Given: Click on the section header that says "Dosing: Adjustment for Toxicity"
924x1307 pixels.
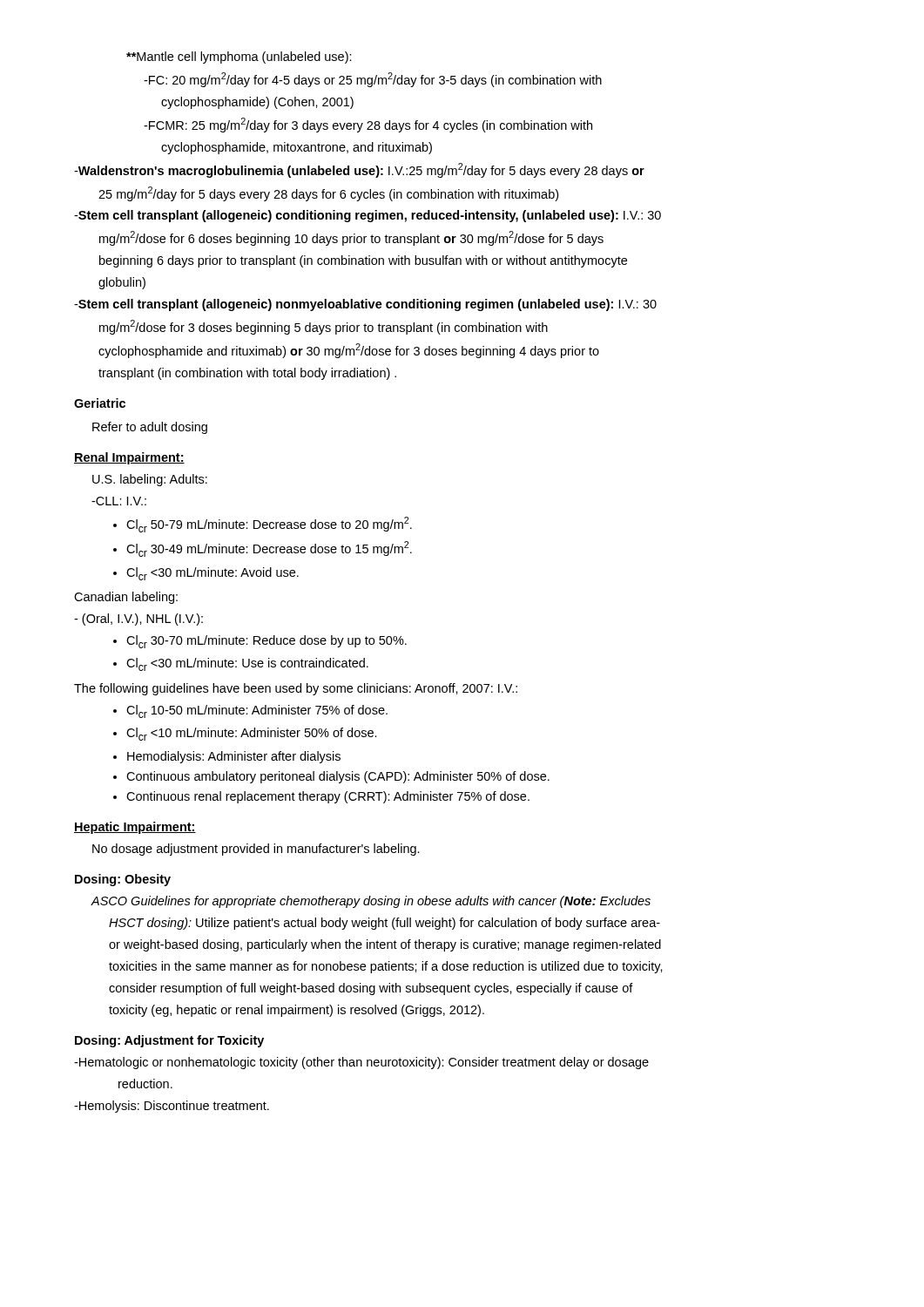Looking at the screenshot, I should 169,1041.
